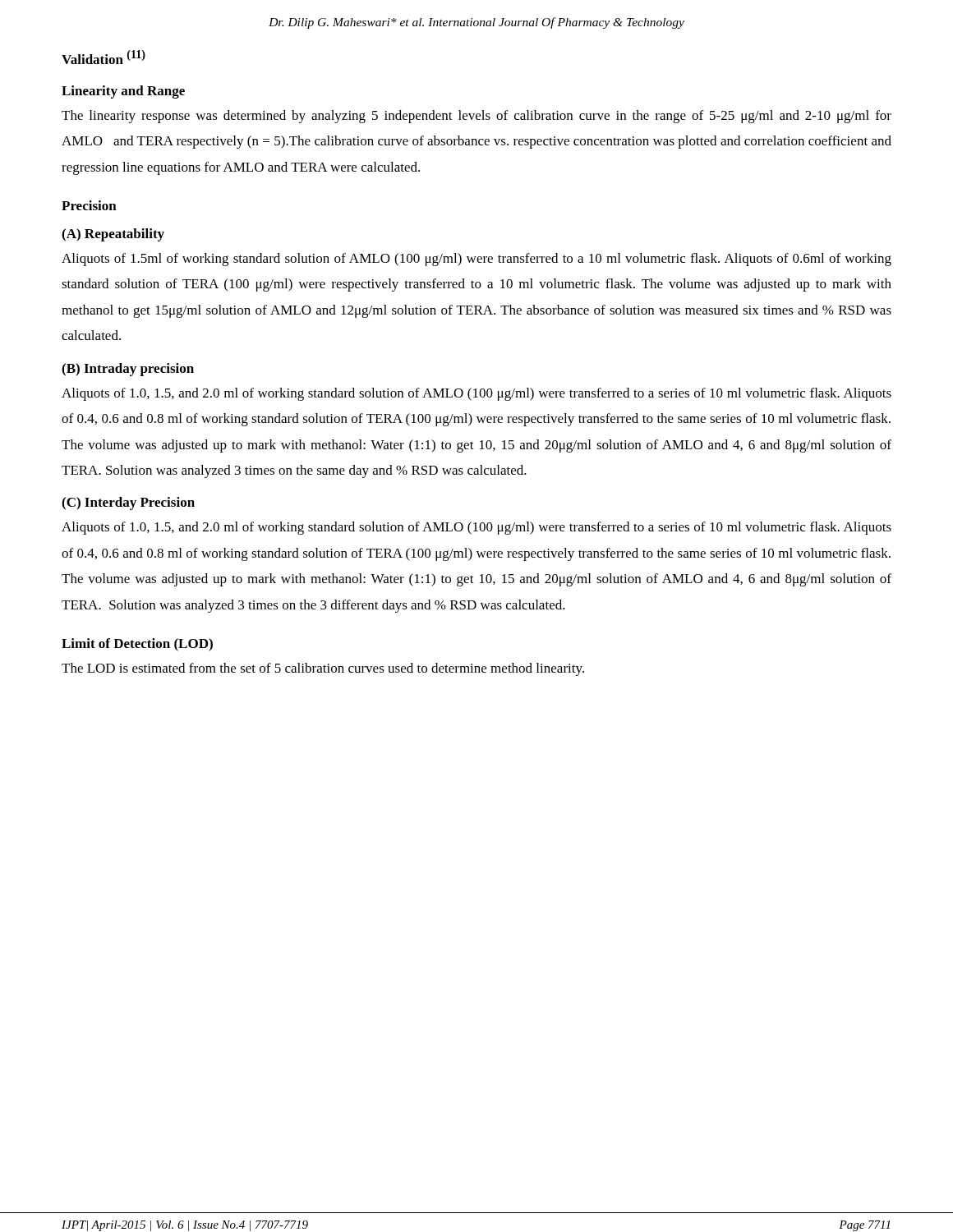The height and width of the screenshot is (1232, 953).
Task: Click on the text starting "The LOD is estimated from the"
Action: [x=323, y=668]
